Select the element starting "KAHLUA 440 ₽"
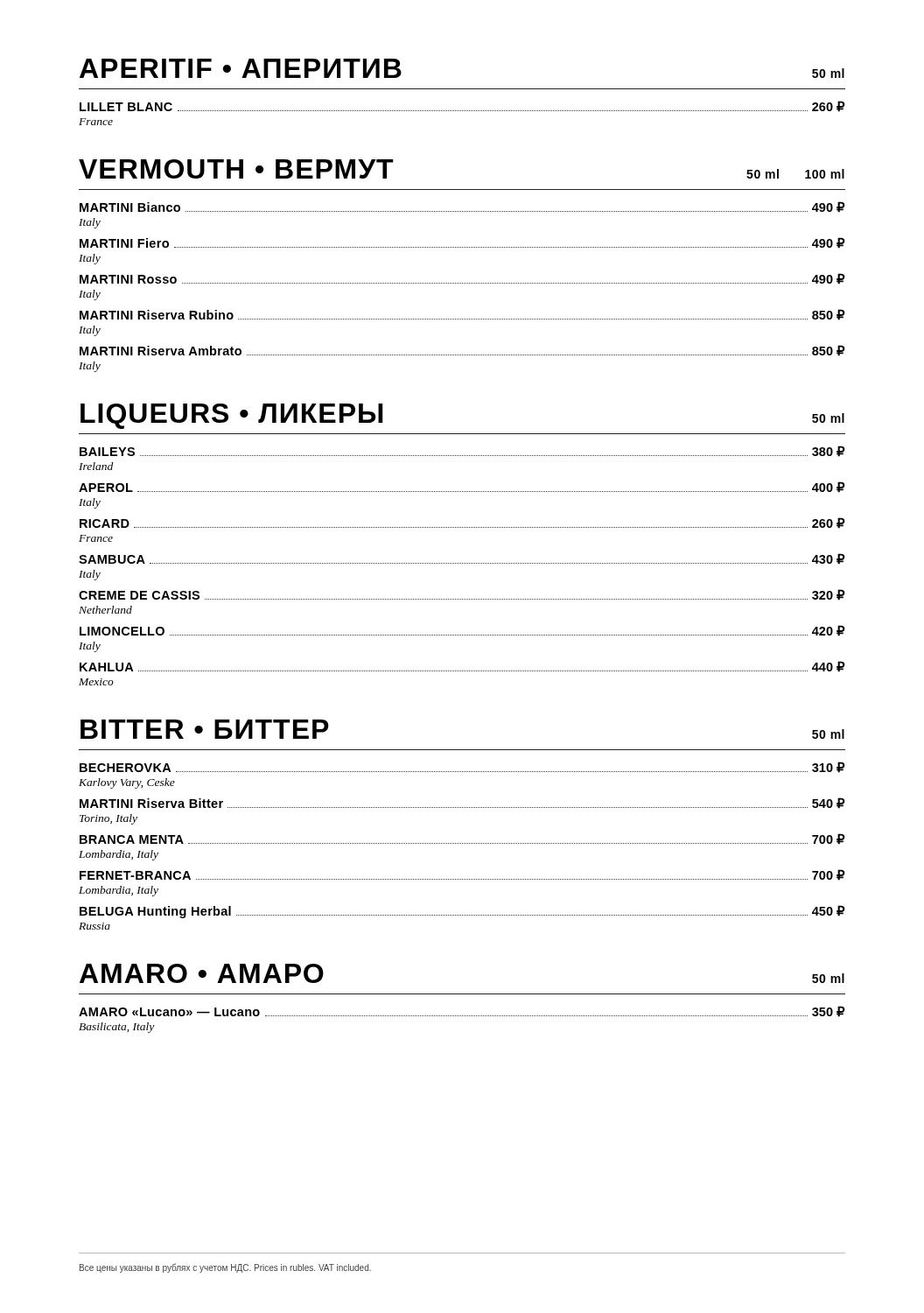The image size is (924, 1313). 462,674
